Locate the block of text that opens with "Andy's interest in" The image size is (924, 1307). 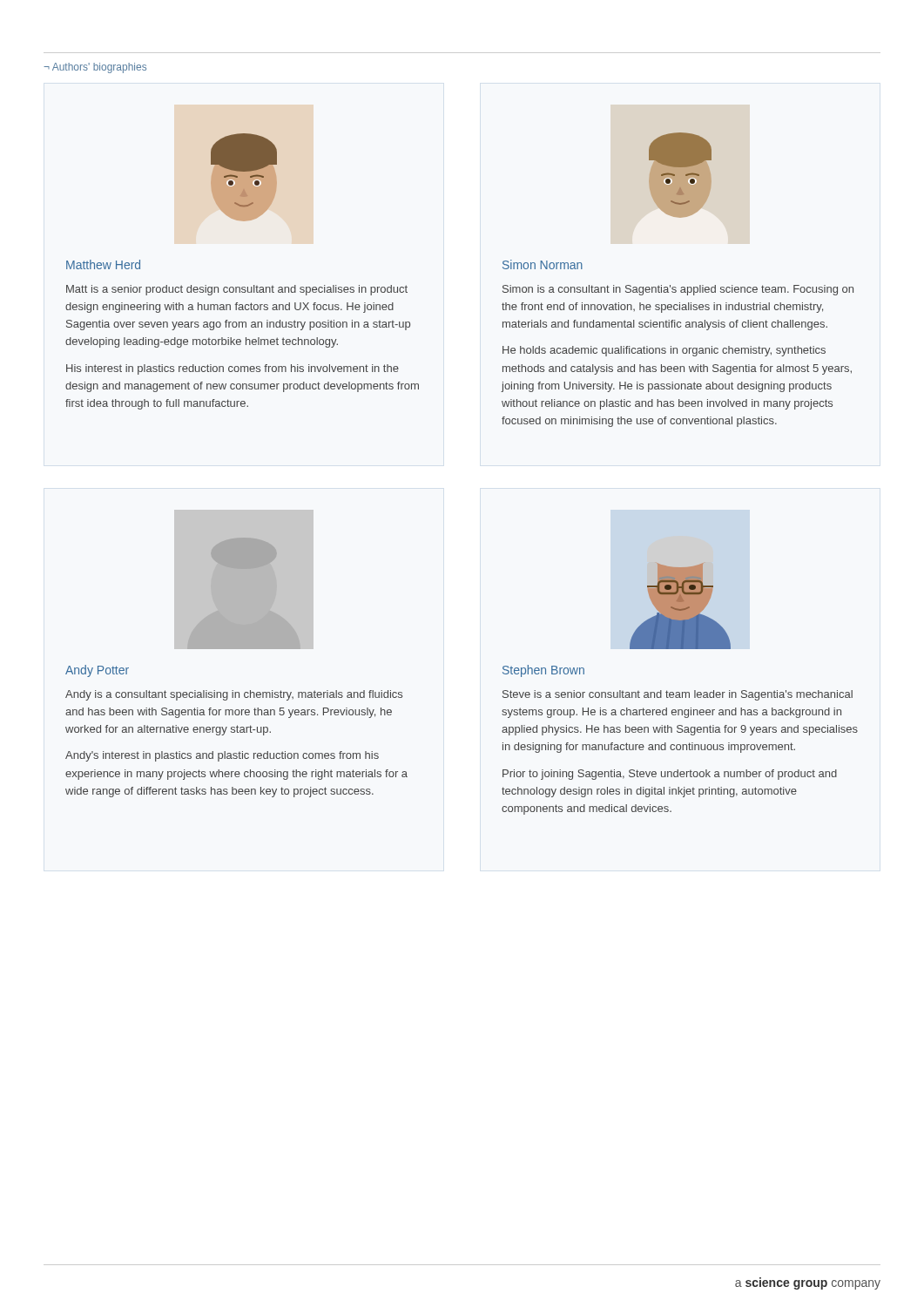click(236, 773)
